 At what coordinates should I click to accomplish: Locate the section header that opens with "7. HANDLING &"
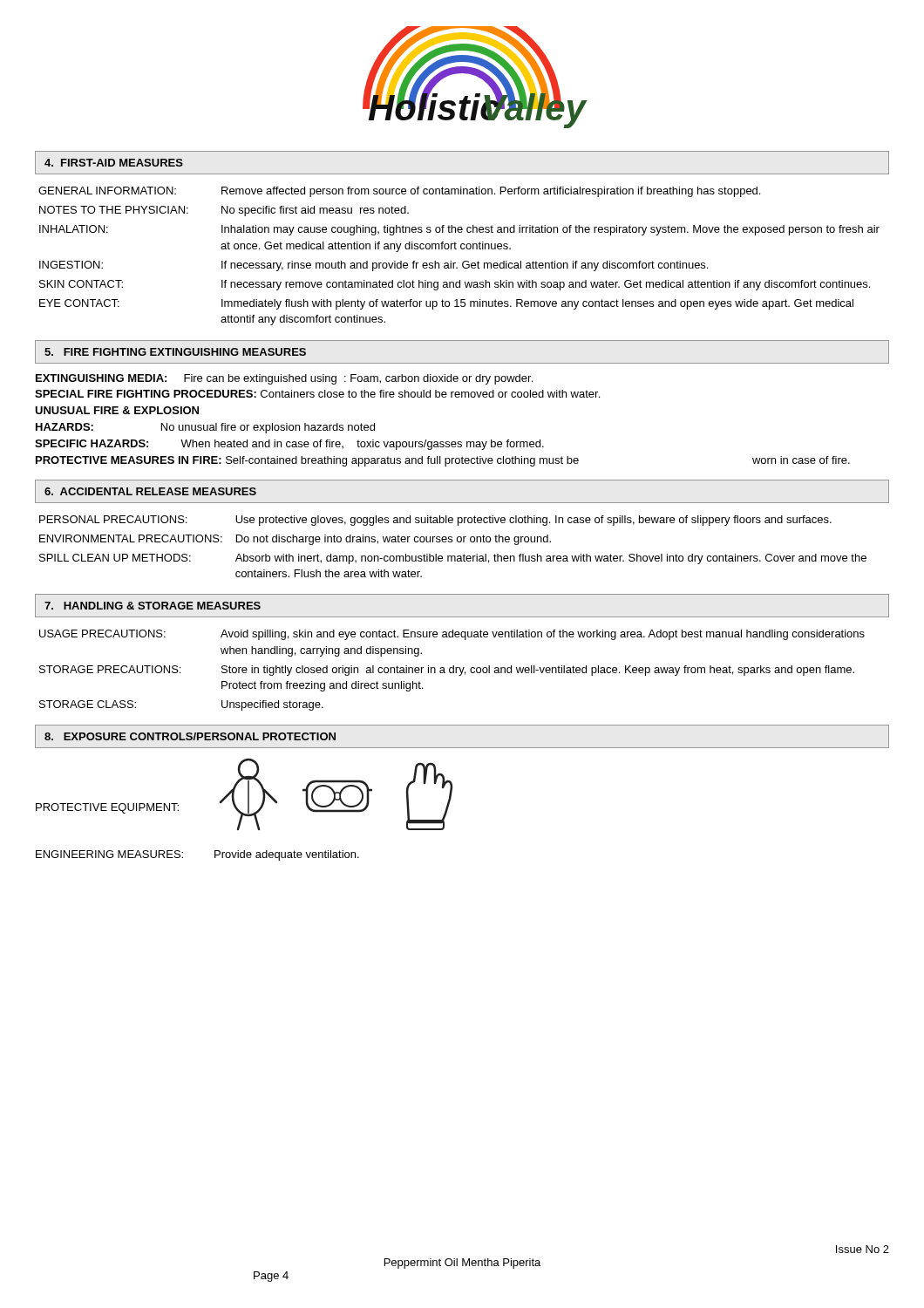click(x=153, y=606)
